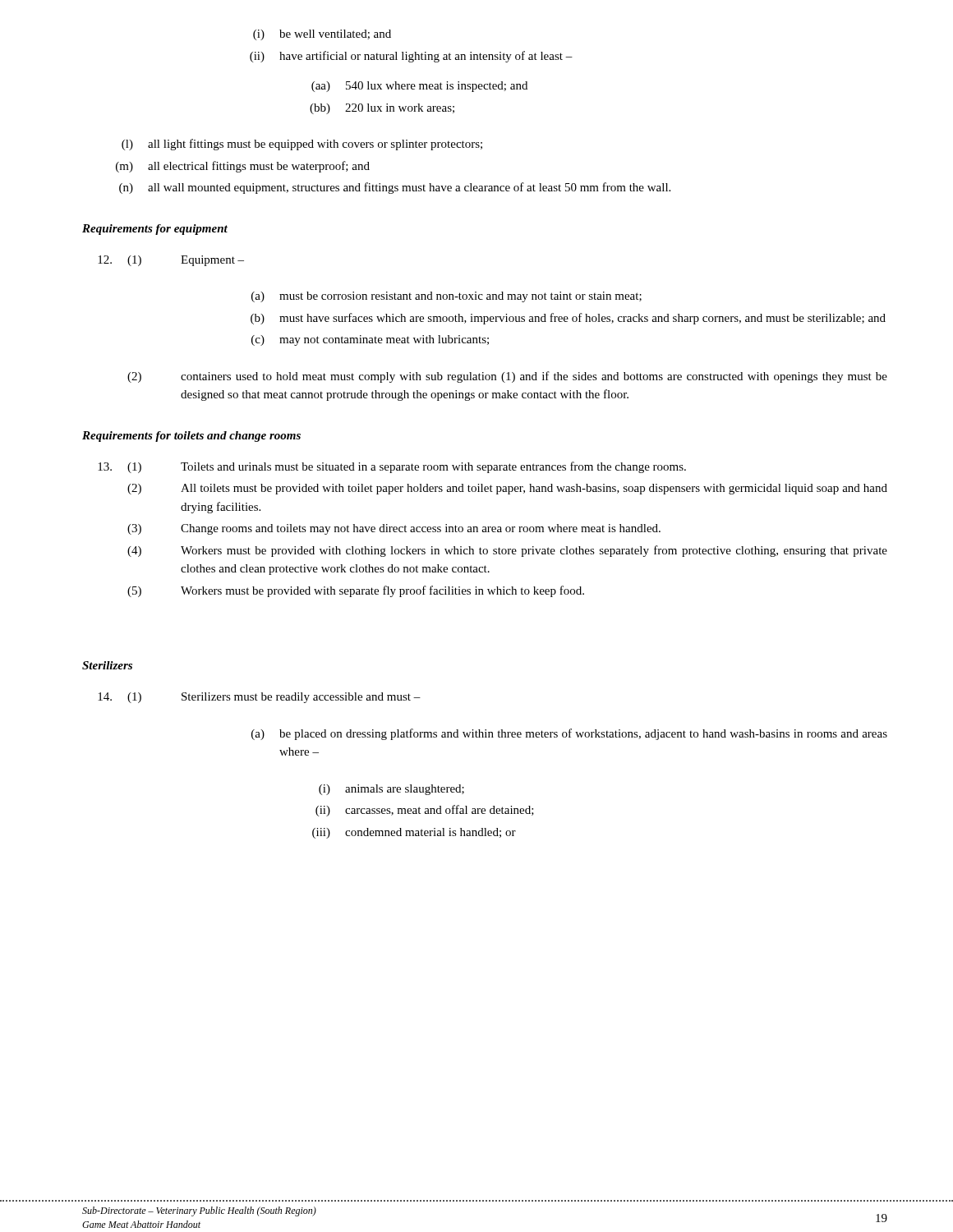Viewport: 953px width, 1232px height.
Task: Navigate to the passage starting "(a) be placed on dressing platforms"
Action: click(550, 743)
